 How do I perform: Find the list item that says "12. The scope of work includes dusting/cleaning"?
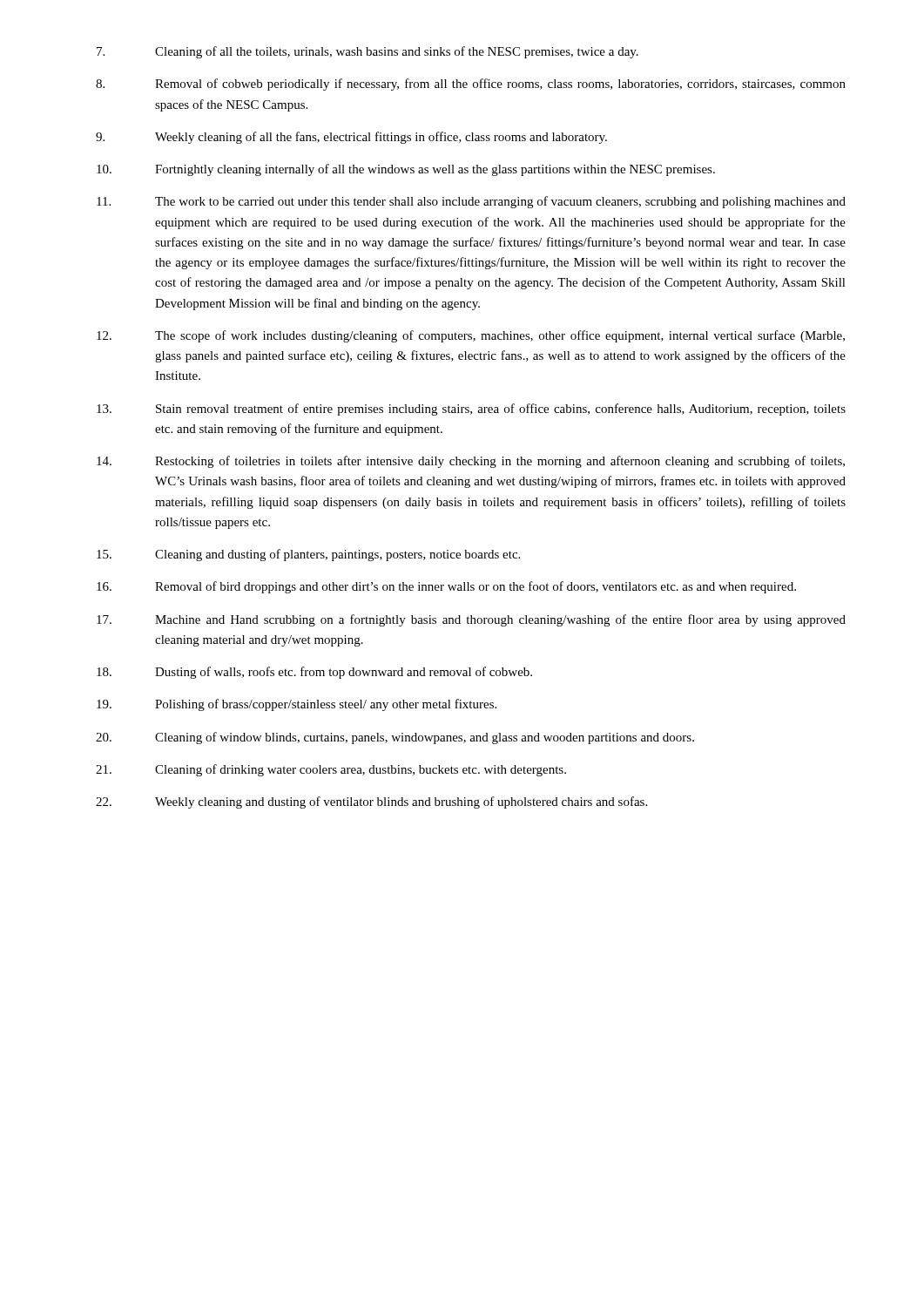tap(471, 356)
